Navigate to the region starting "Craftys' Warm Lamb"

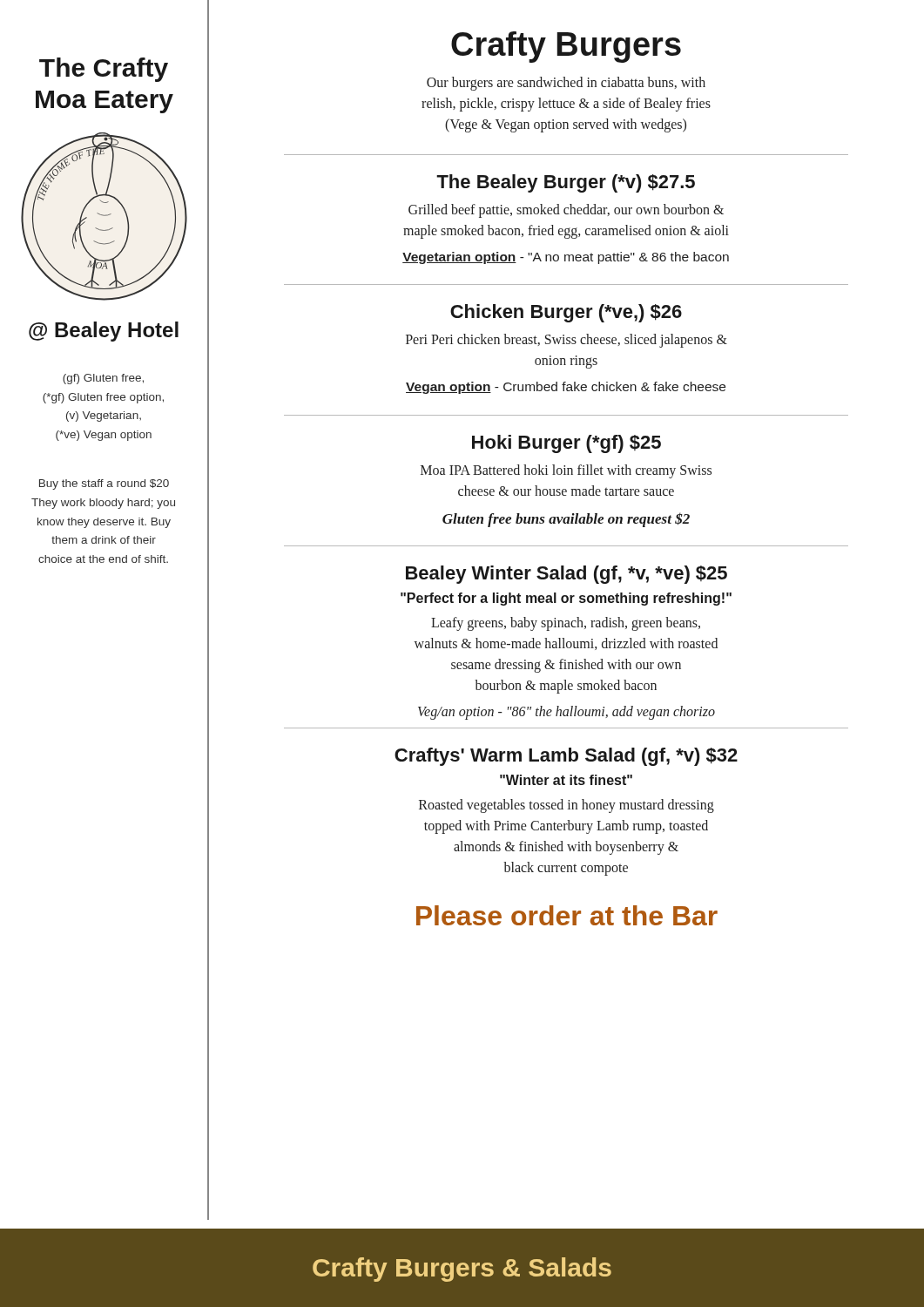[566, 755]
